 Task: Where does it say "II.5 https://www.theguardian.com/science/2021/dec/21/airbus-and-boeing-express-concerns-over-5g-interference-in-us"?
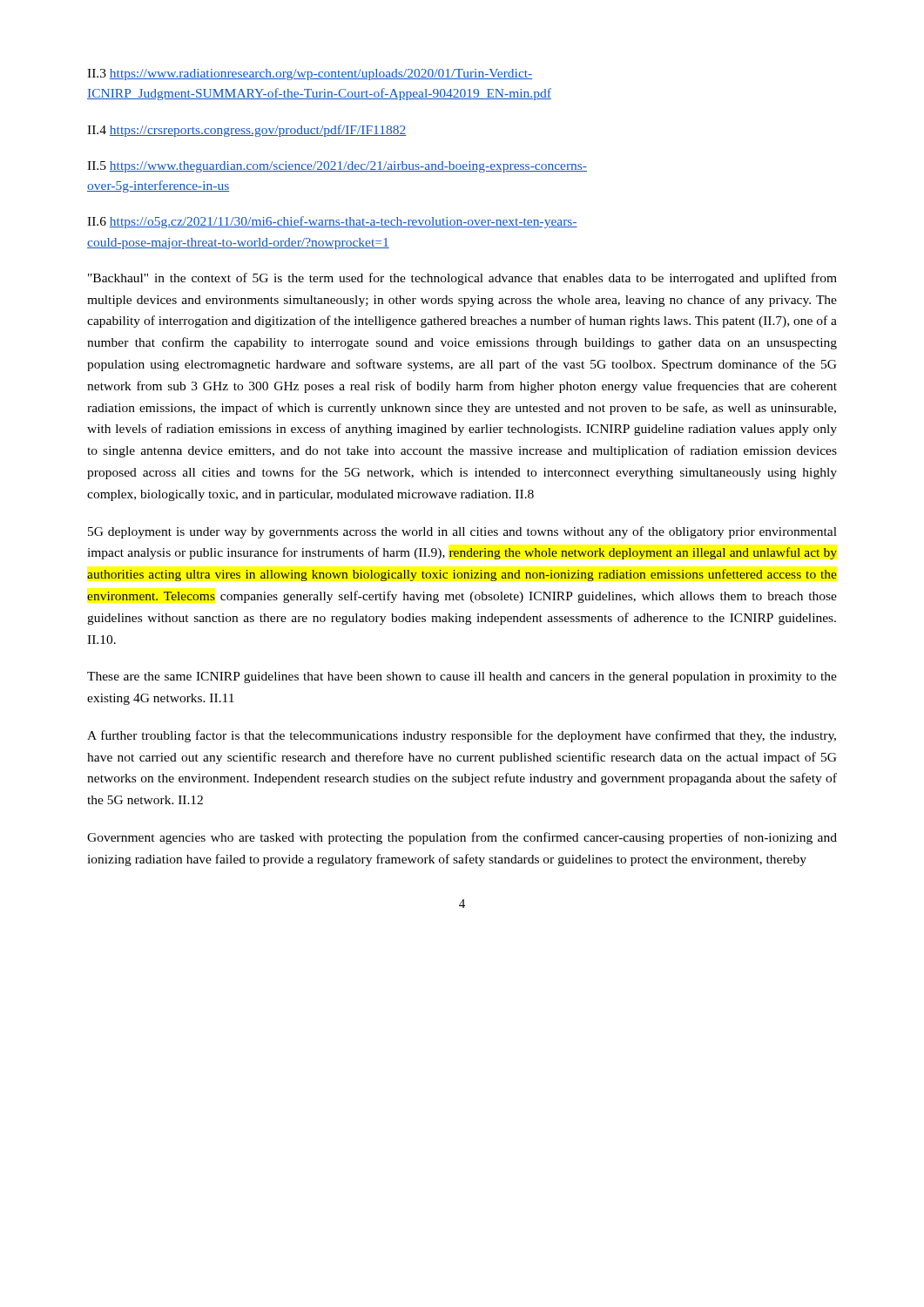[x=337, y=175]
